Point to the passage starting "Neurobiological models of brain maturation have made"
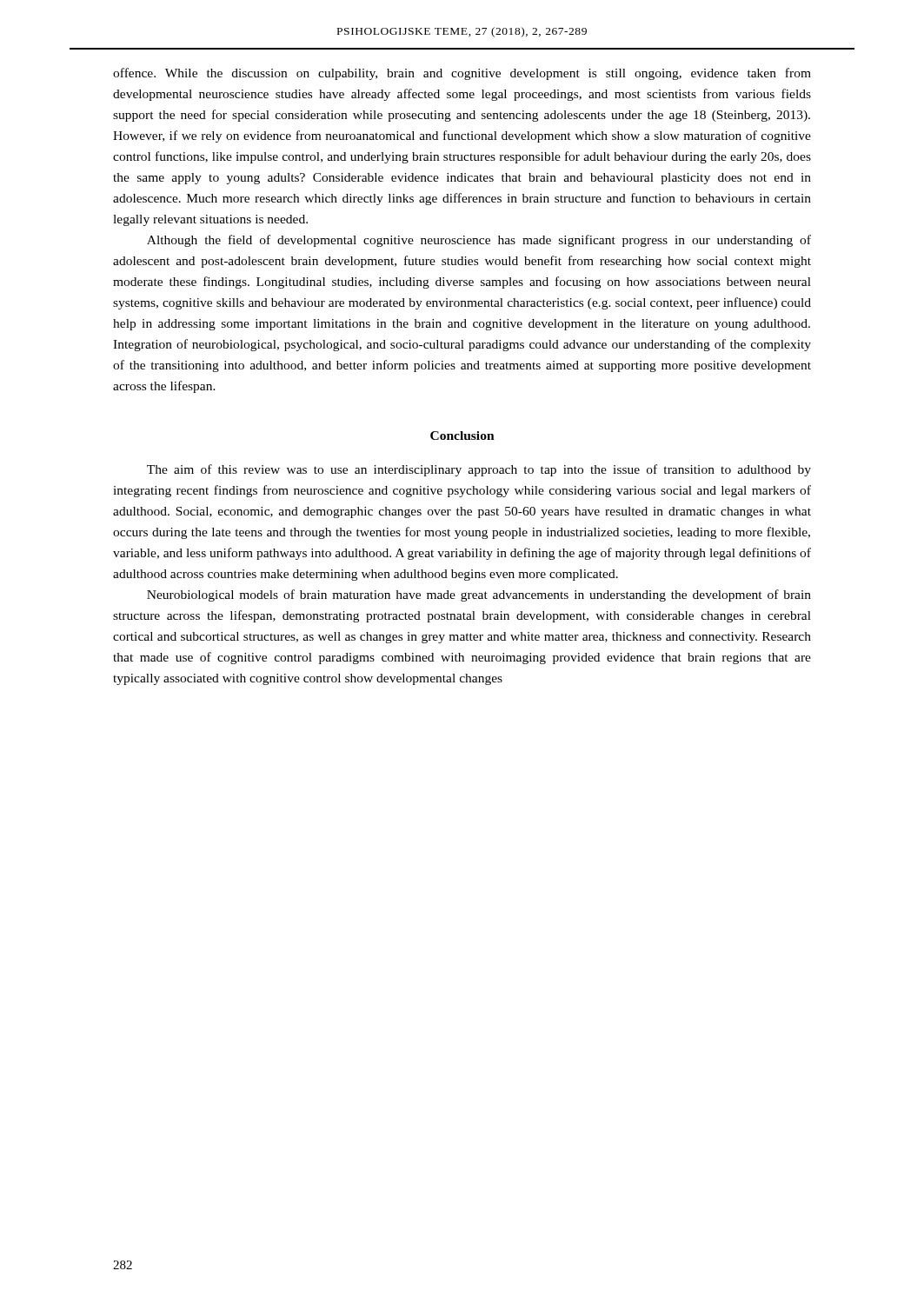The image size is (924, 1304). pos(462,636)
